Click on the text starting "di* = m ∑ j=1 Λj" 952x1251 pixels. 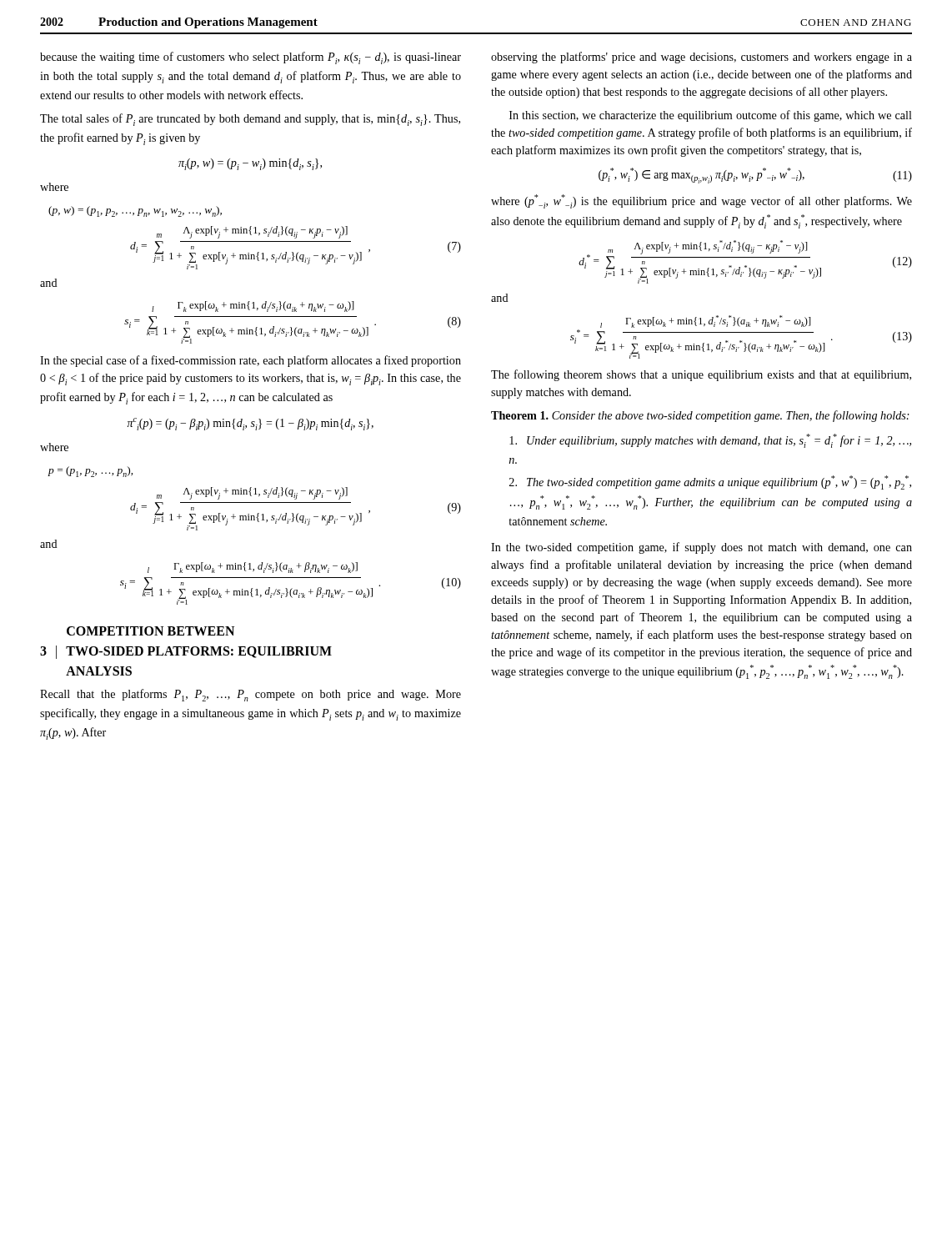tap(702, 262)
